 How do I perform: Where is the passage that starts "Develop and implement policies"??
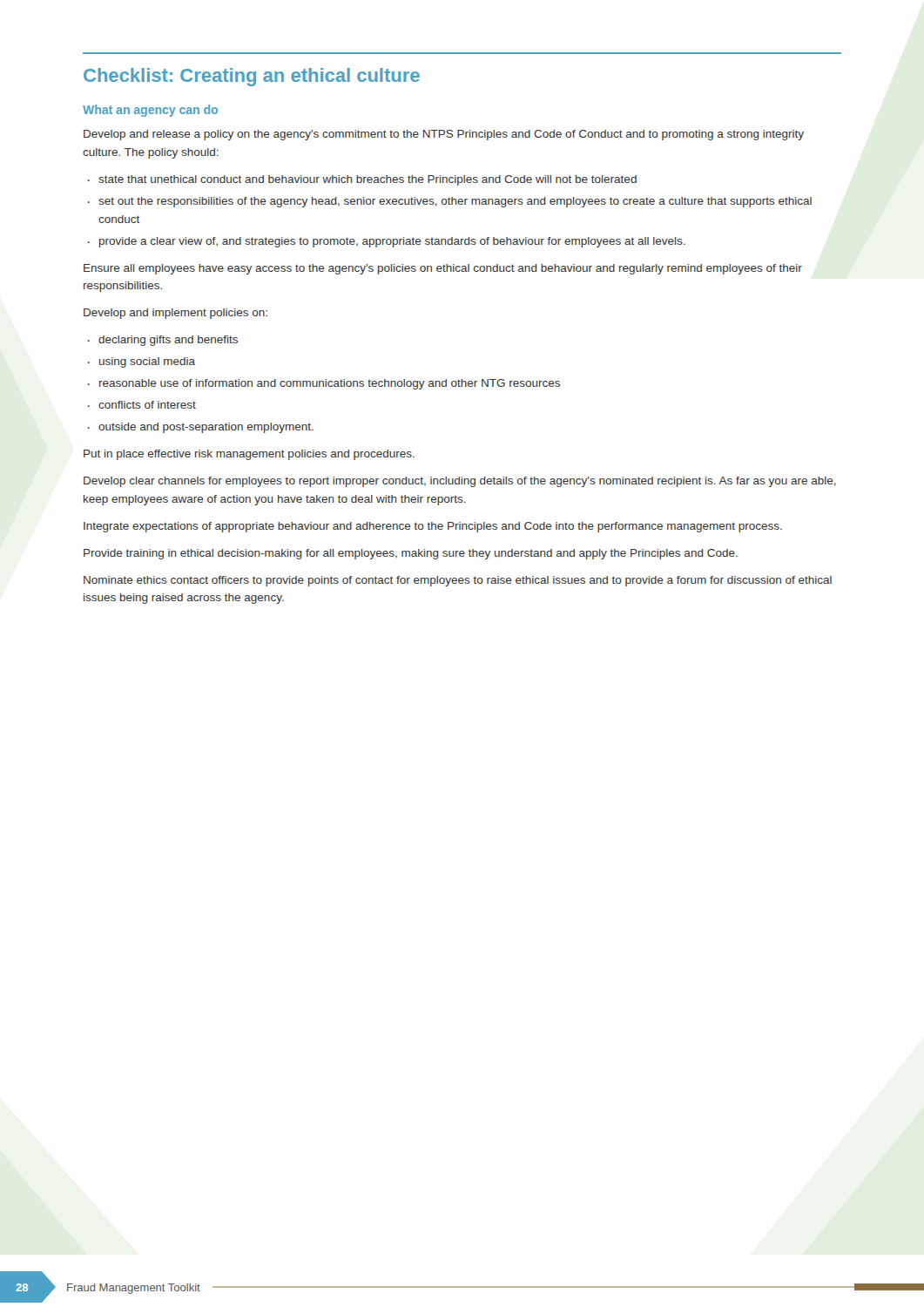click(x=175, y=314)
